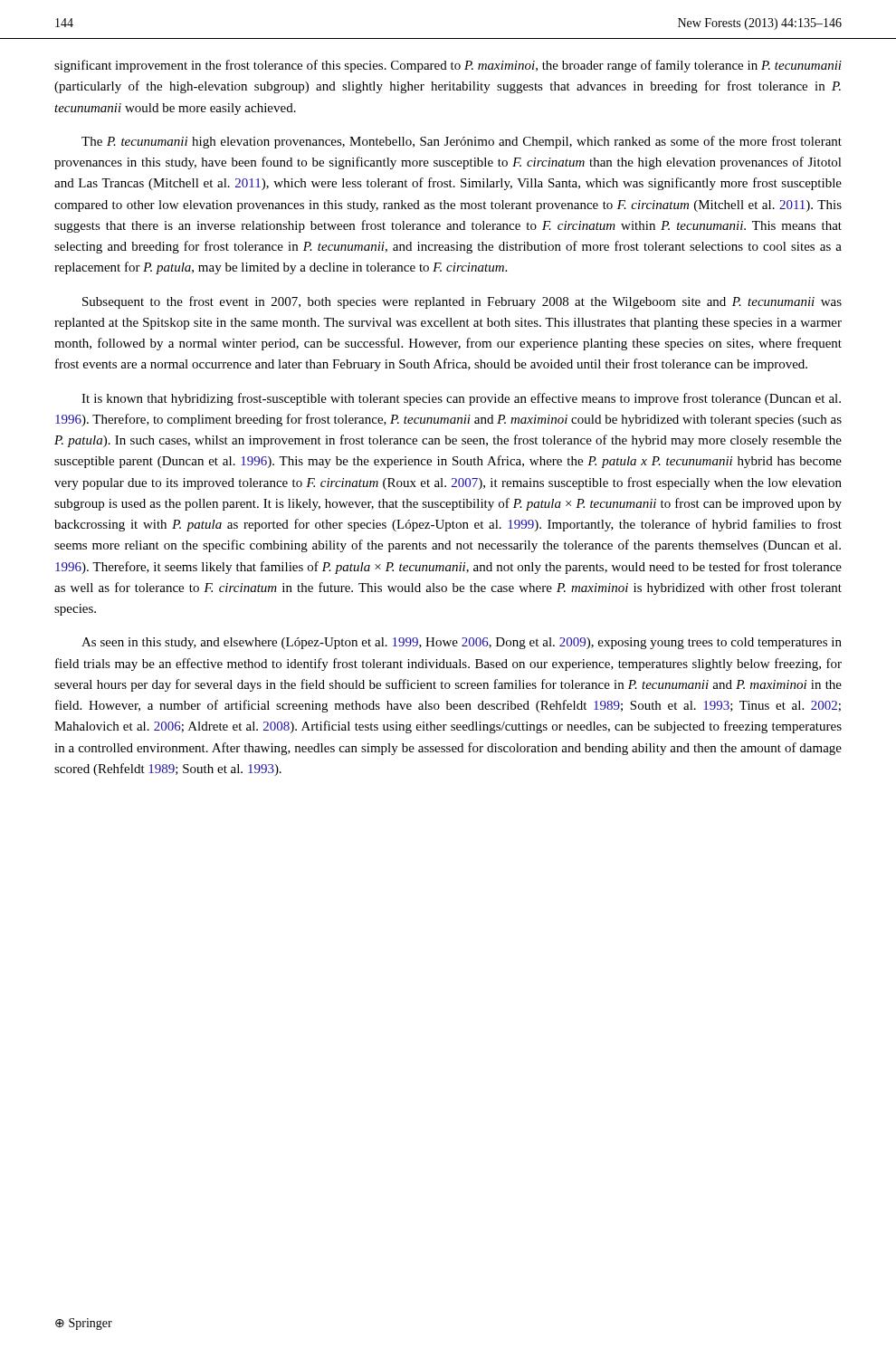Screen dimensions: 1358x896
Task: Click on the text block with the text "Subsequent to the frost event in 2007,"
Action: [448, 333]
